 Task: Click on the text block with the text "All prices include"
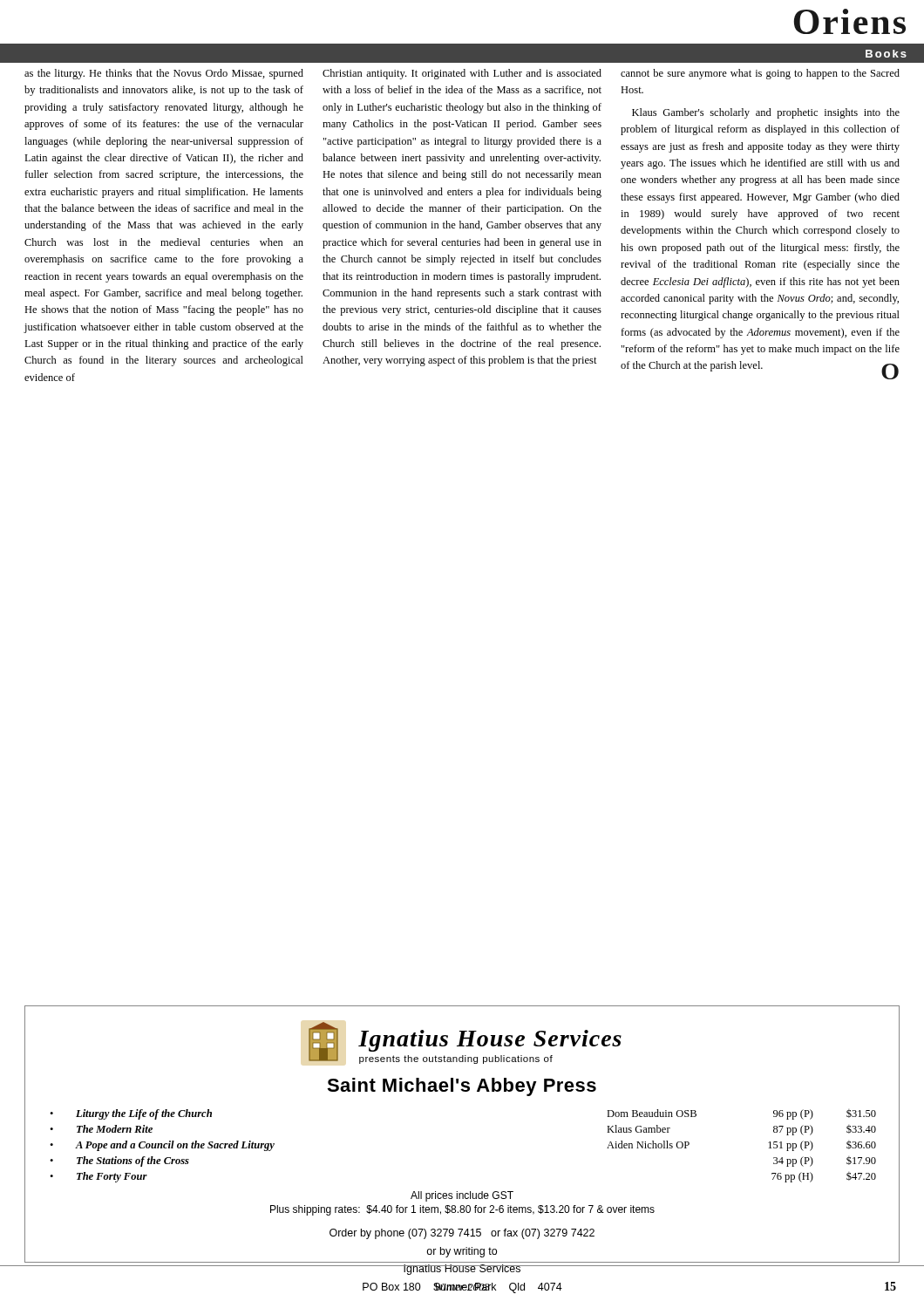coord(462,1196)
